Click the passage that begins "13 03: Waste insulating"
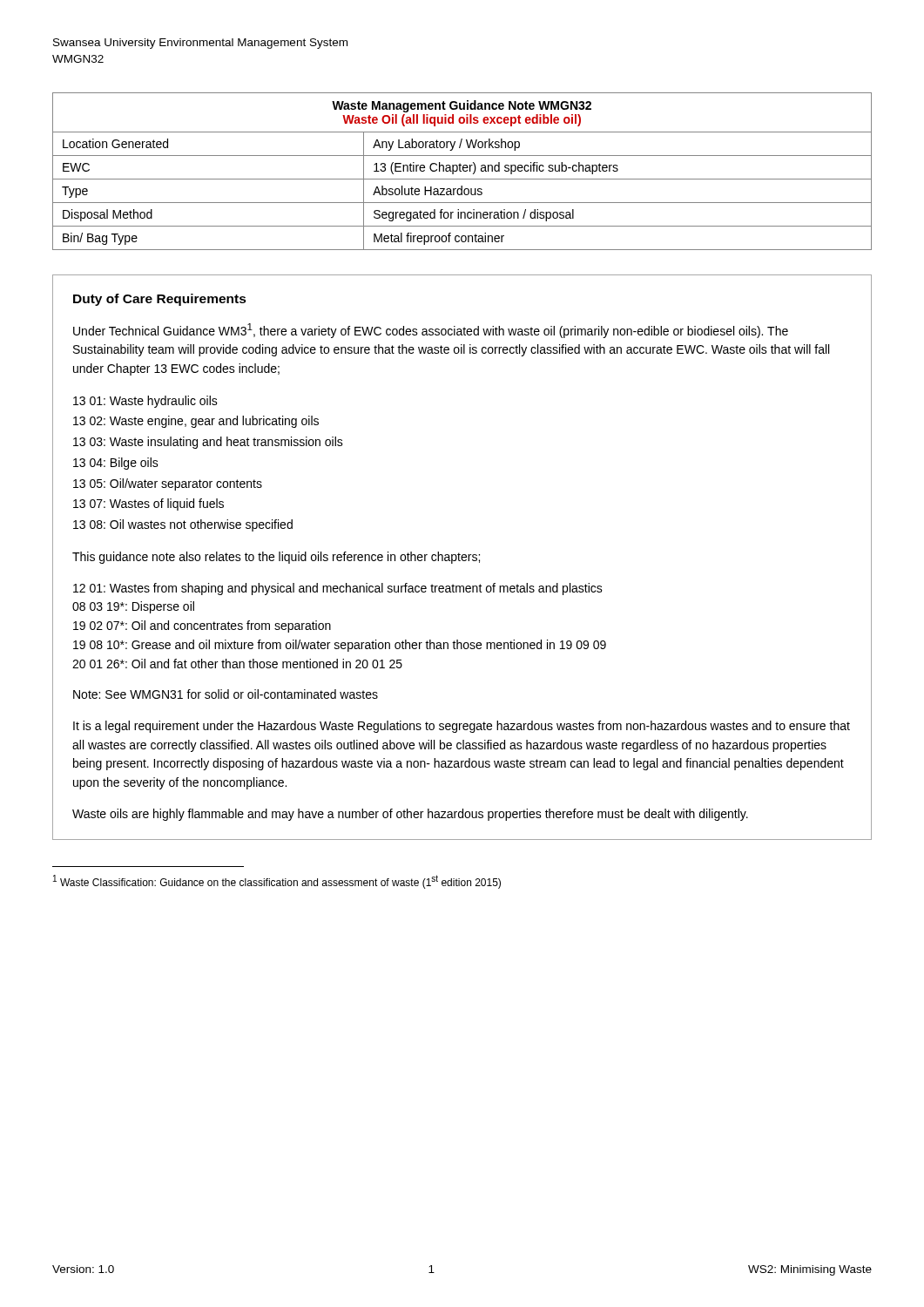 point(208,442)
